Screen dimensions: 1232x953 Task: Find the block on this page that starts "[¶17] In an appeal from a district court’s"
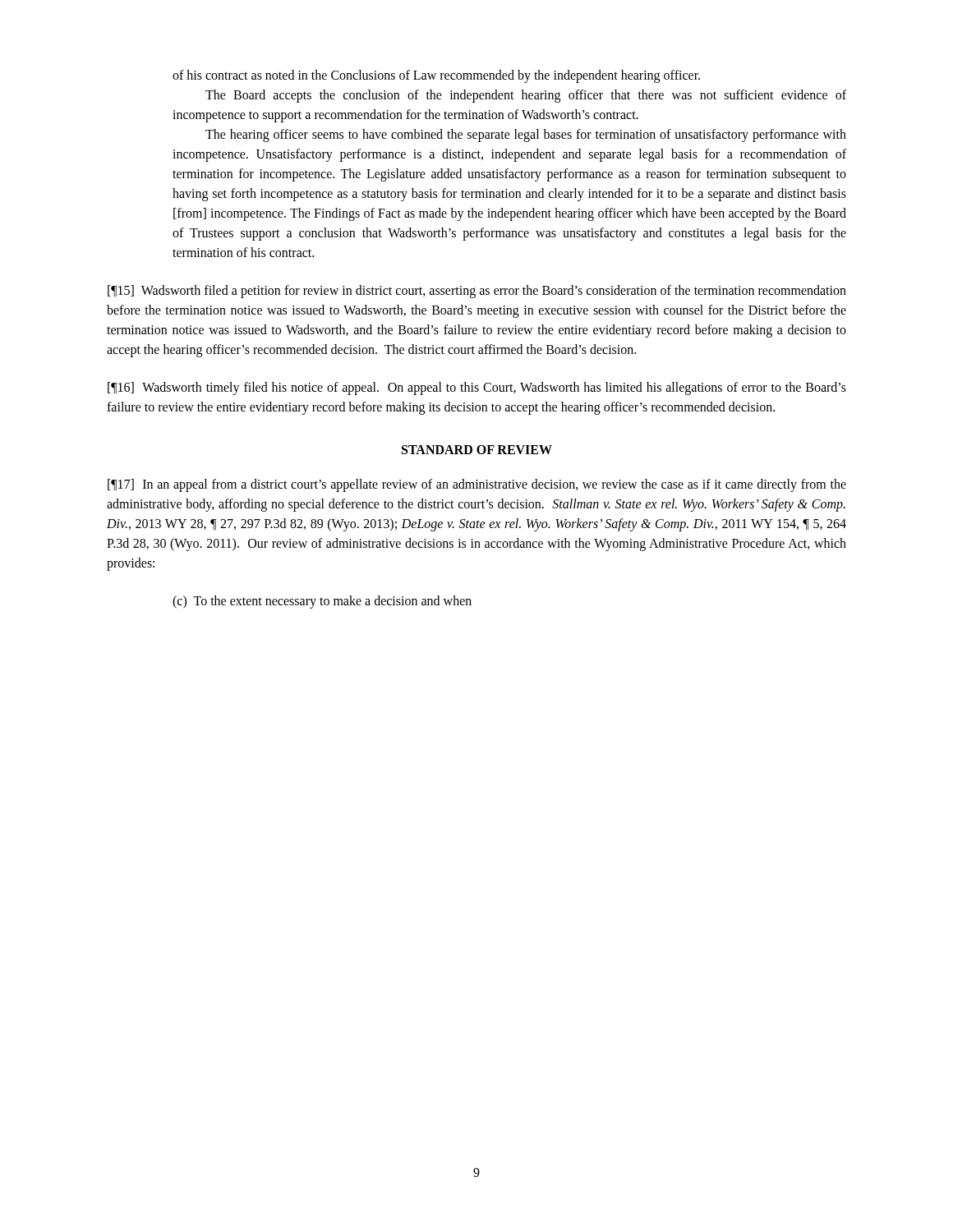(x=476, y=524)
